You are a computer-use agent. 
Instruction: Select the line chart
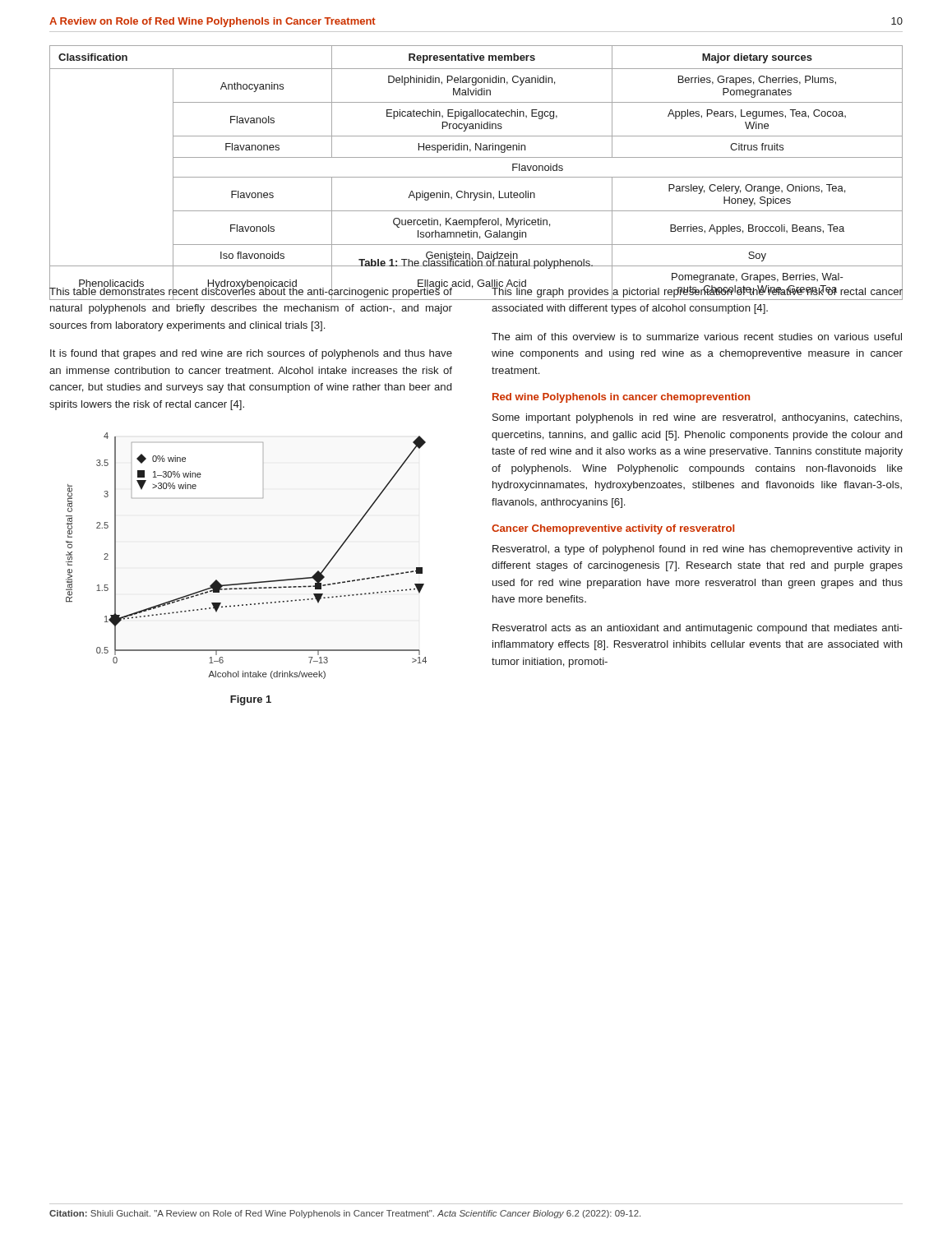pos(251,565)
